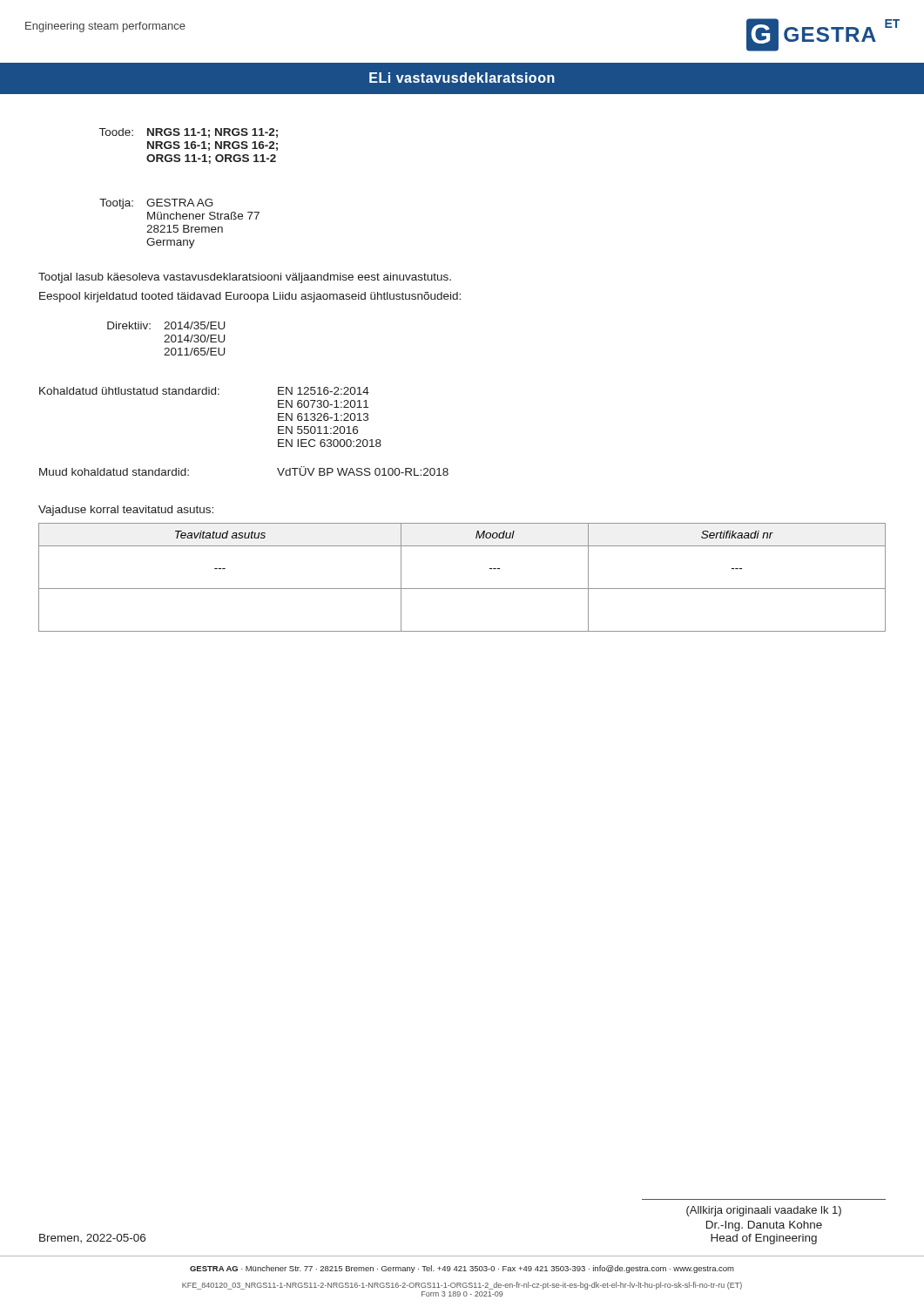Screen dimensions: 1307x924
Task: Find the text block containing "Kohaldatud ühtlustatud standardid:"
Action: [x=204, y=391]
